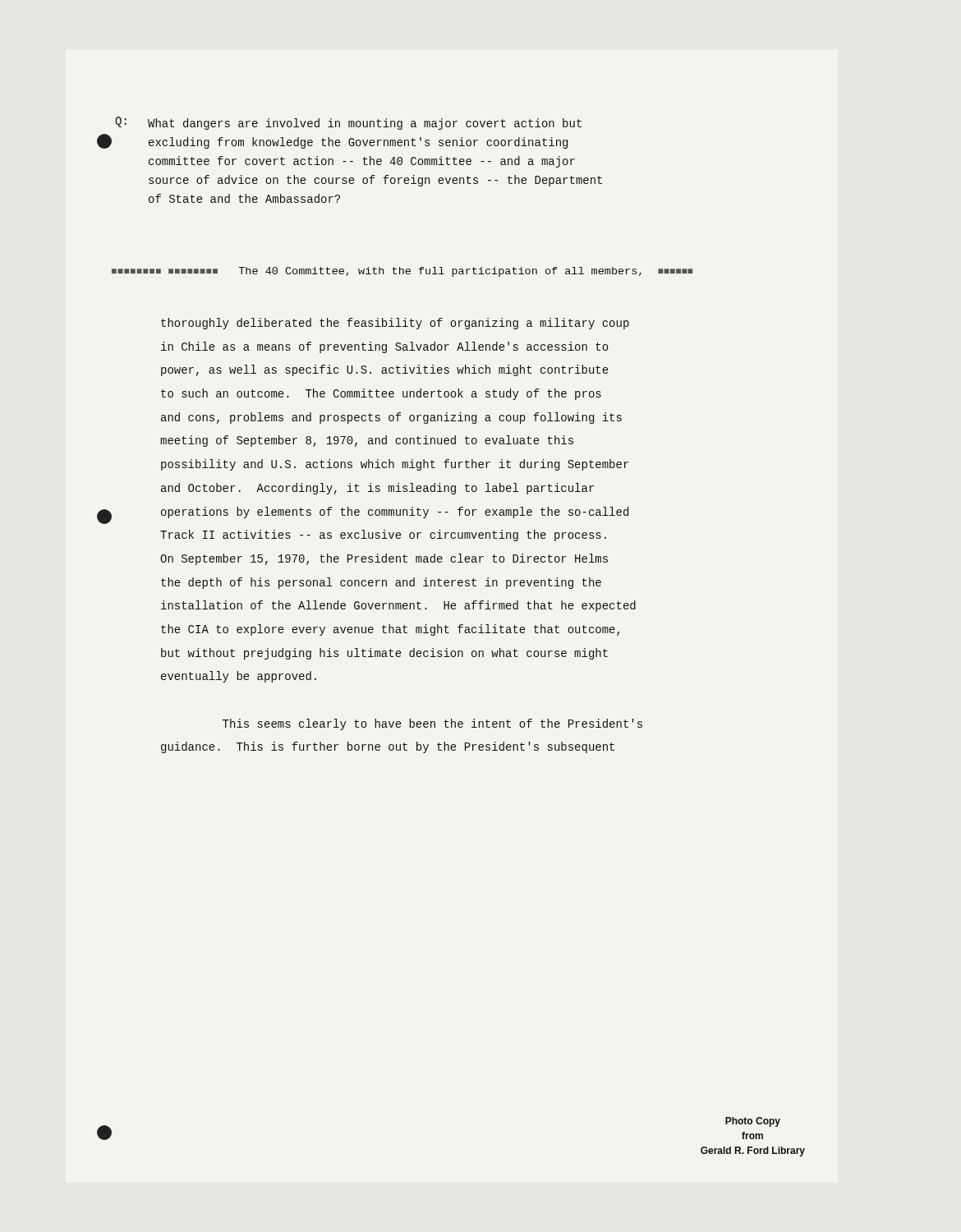The height and width of the screenshot is (1232, 961).
Task: Find the text block starting "What dangers are"
Action: 376,162
